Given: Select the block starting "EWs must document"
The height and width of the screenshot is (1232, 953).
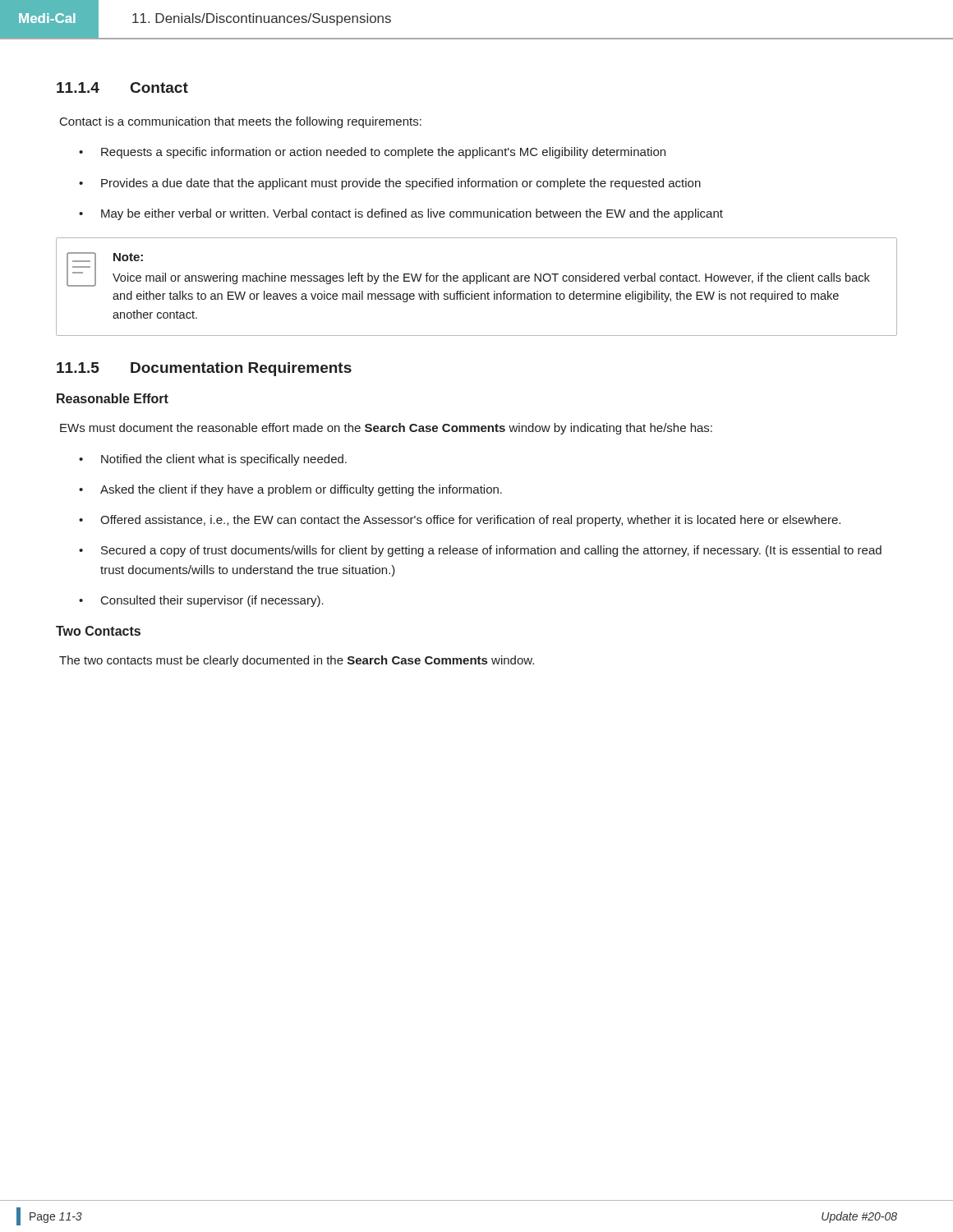Looking at the screenshot, I should pyautogui.click(x=386, y=428).
